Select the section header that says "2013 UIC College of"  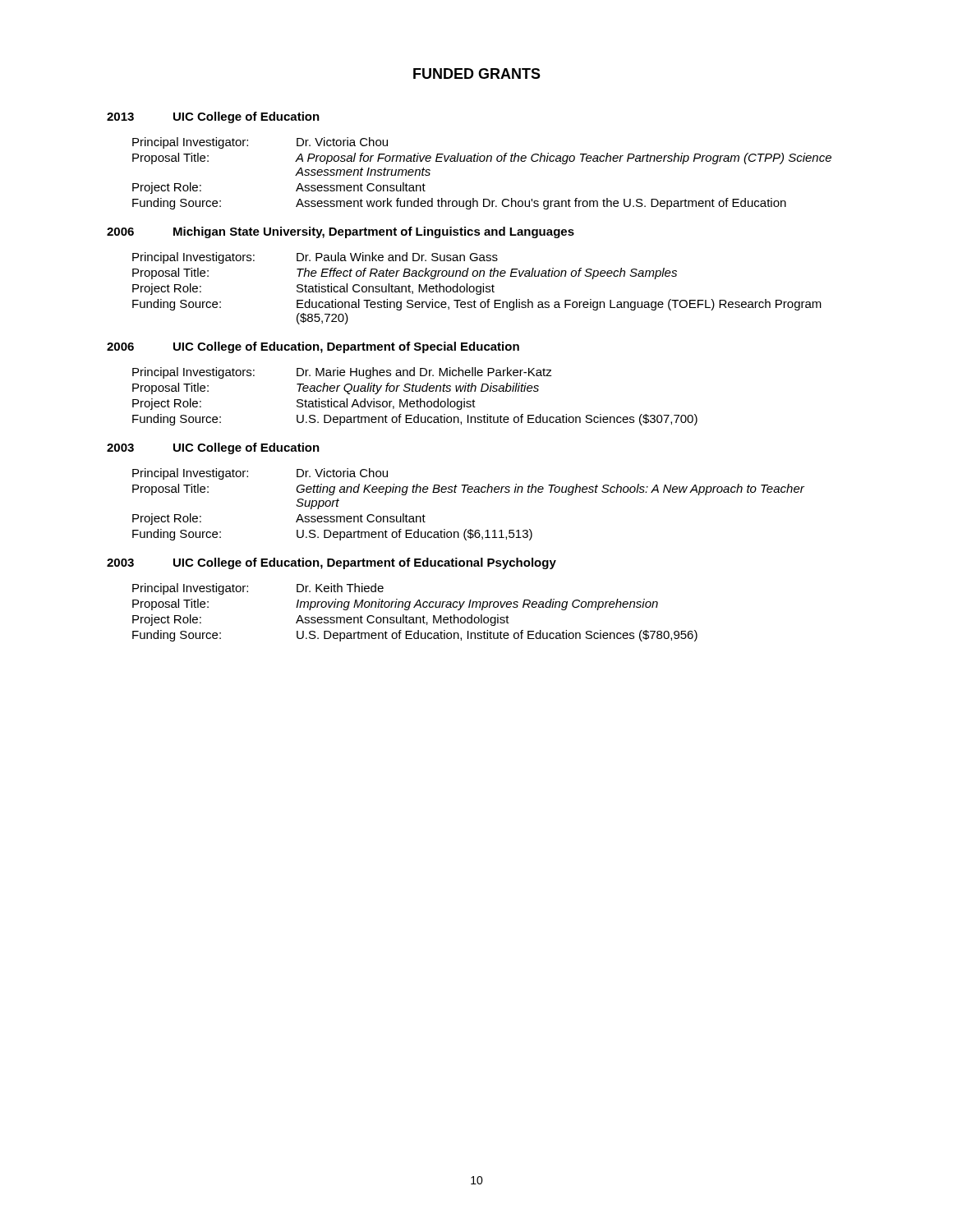(x=213, y=116)
